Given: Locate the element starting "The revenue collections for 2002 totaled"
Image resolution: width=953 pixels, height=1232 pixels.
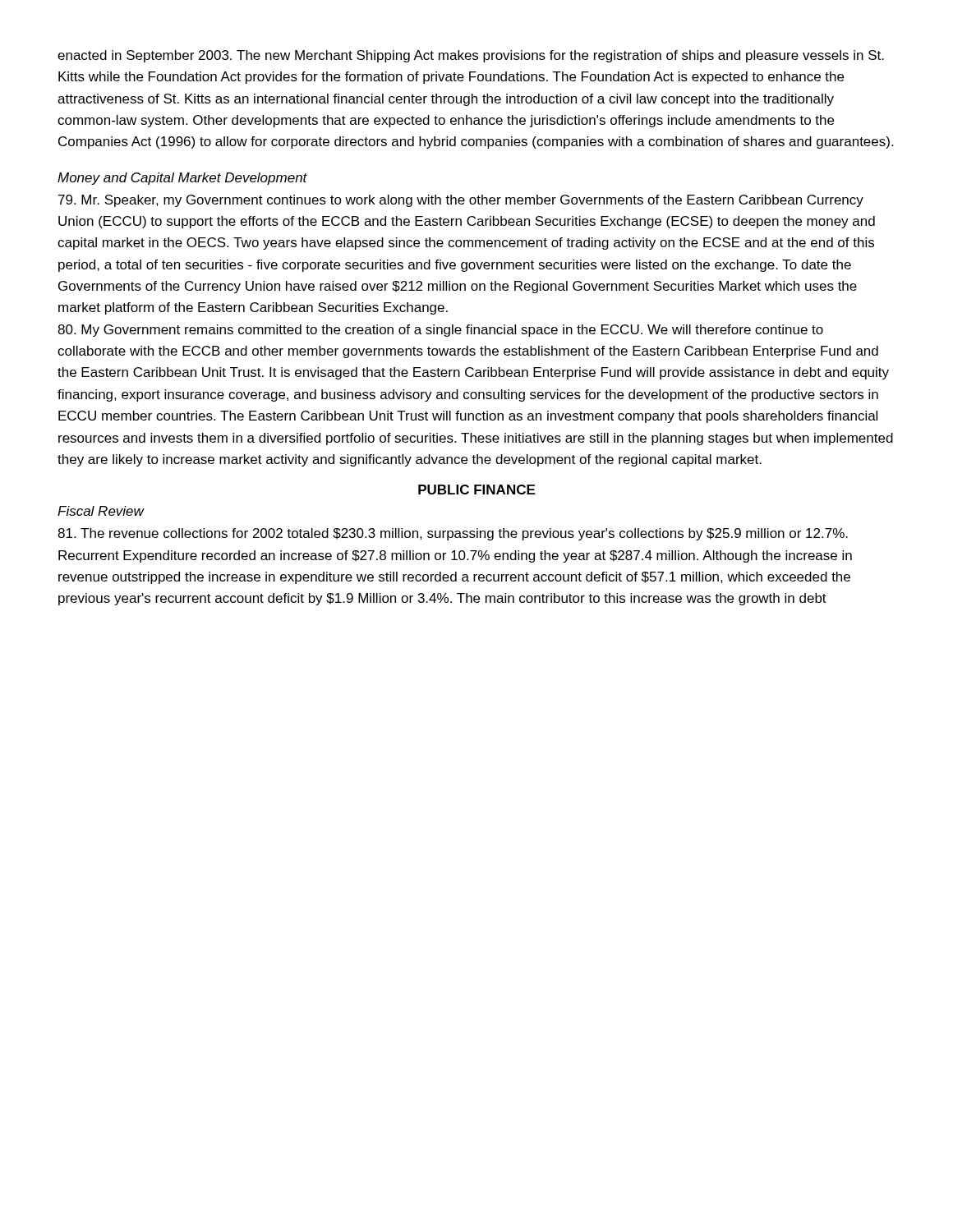Looking at the screenshot, I should (455, 566).
